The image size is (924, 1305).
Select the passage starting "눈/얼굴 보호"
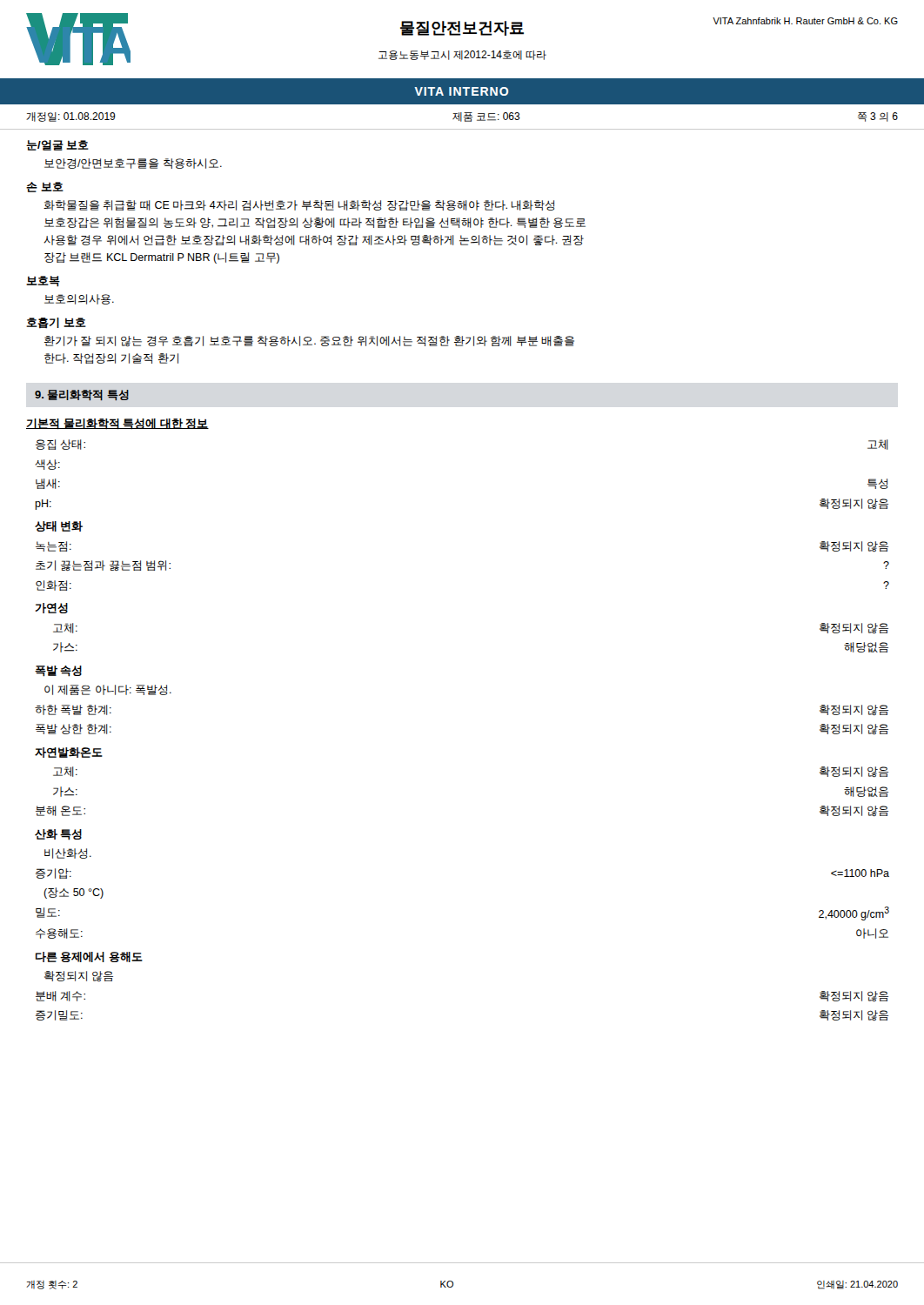[x=58, y=145]
